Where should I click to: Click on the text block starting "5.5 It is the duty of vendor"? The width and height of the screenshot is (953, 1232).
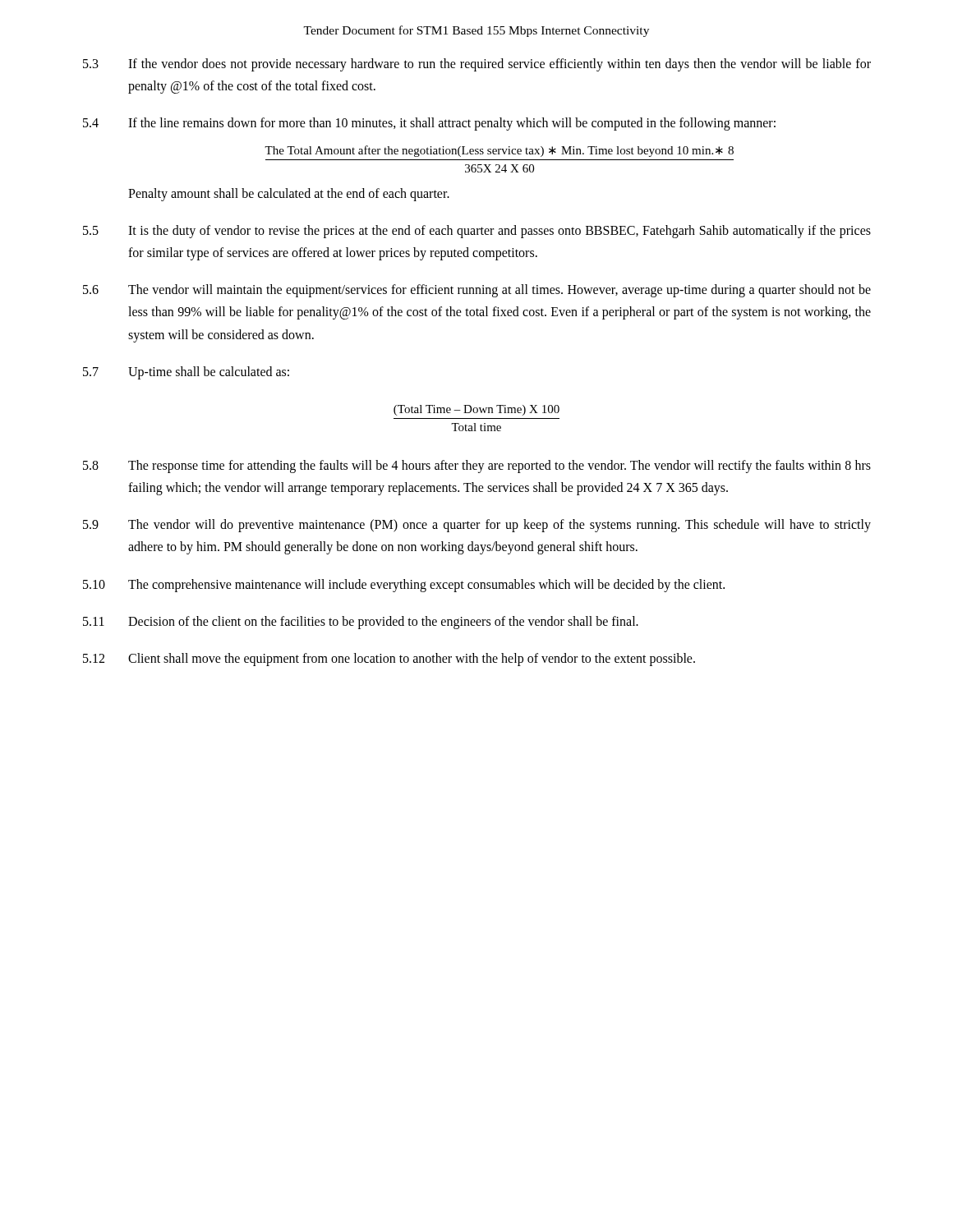click(476, 241)
